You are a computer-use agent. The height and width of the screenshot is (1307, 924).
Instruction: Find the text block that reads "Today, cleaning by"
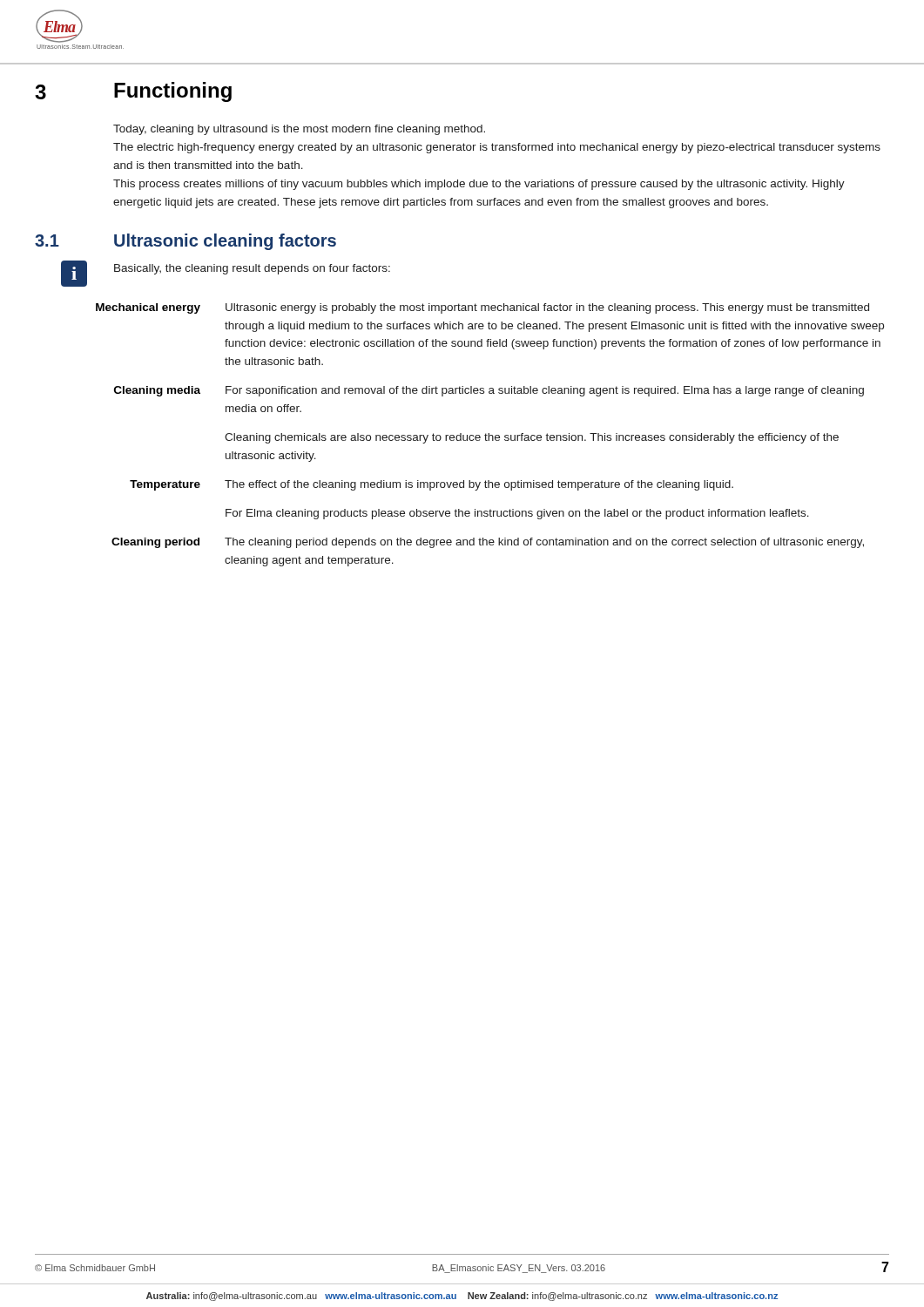pyautogui.click(x=299, y=130)
